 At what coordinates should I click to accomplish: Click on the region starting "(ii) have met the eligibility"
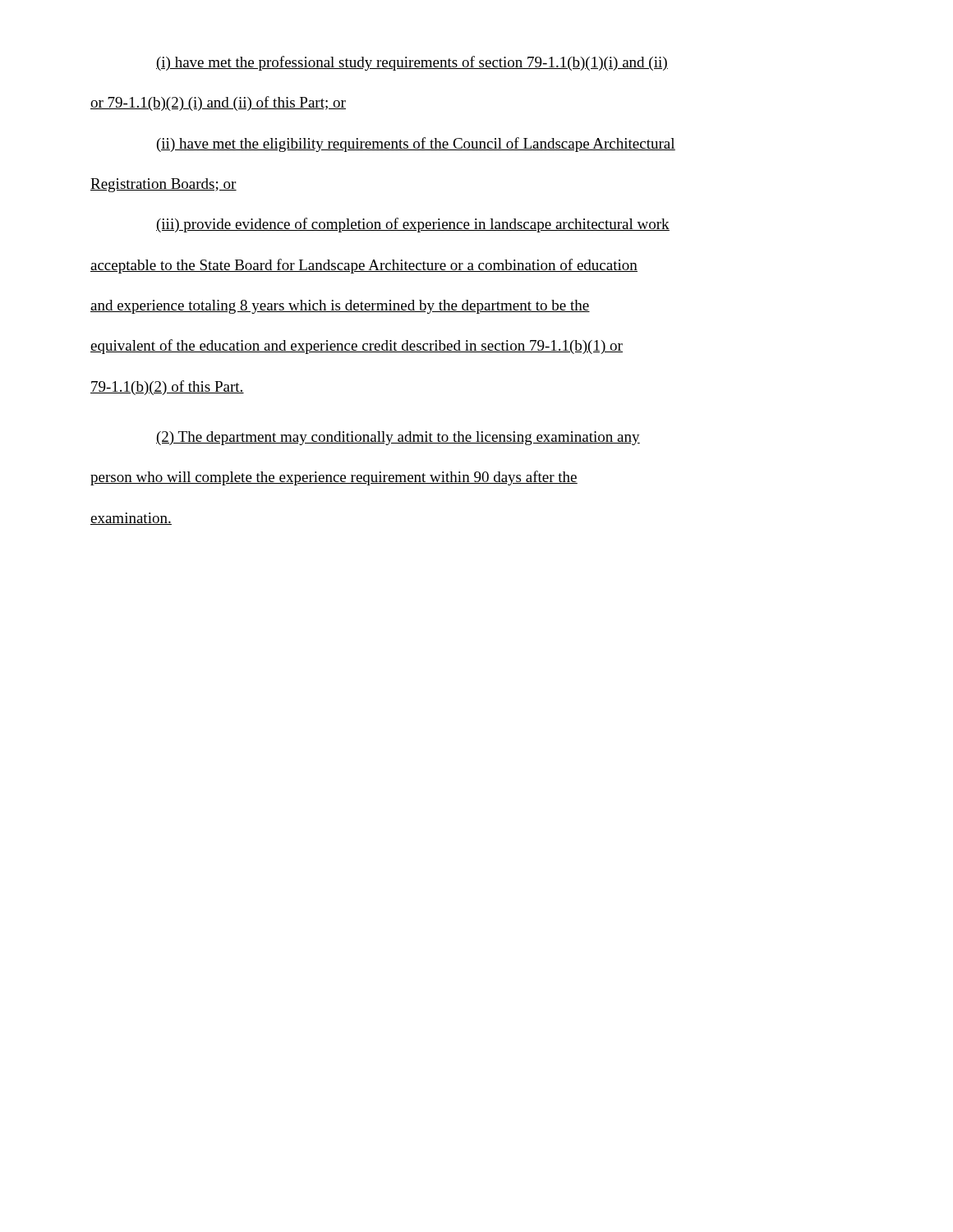pos(416,143)
